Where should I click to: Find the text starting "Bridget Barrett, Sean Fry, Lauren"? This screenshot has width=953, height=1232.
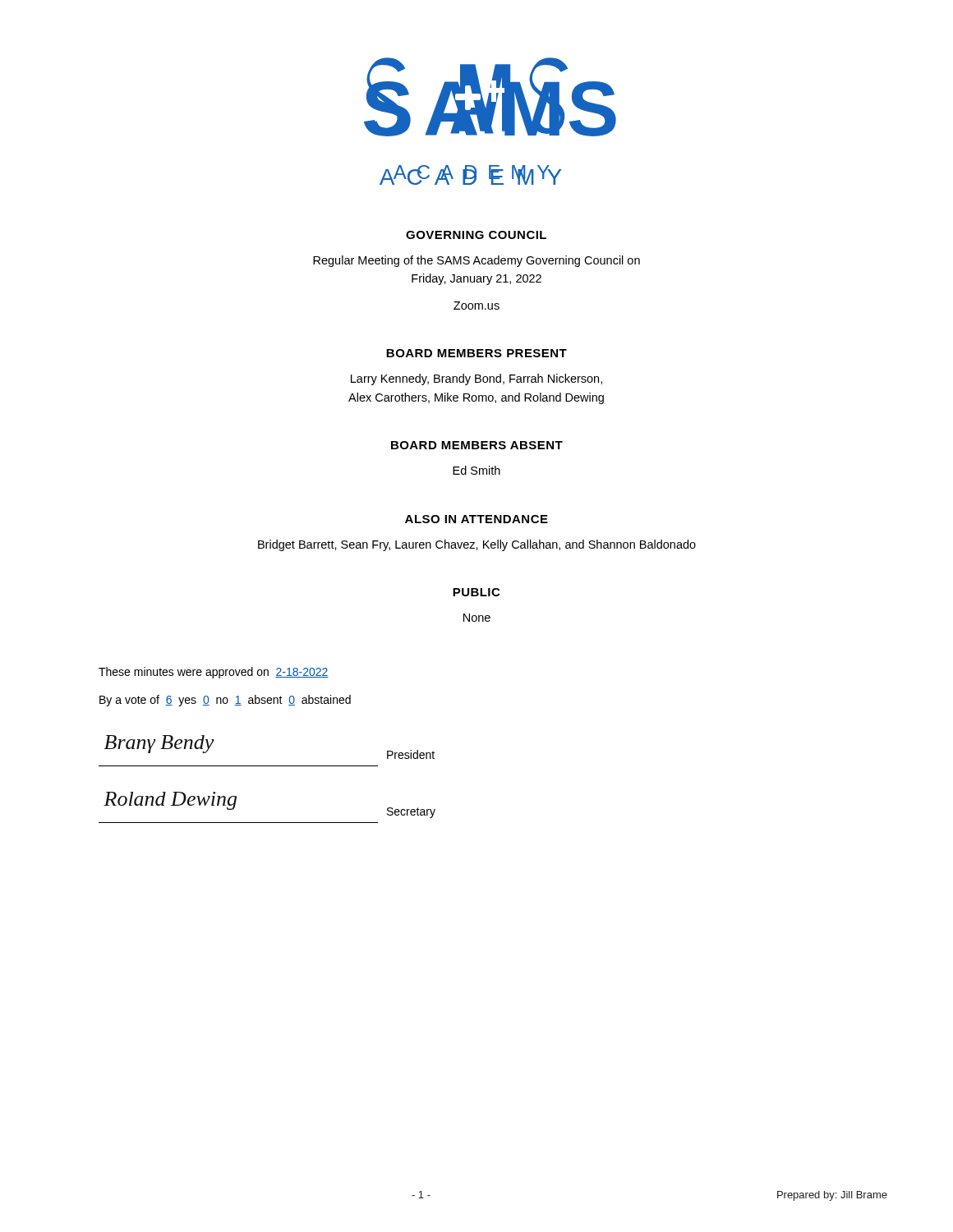(x=476, y=544)
